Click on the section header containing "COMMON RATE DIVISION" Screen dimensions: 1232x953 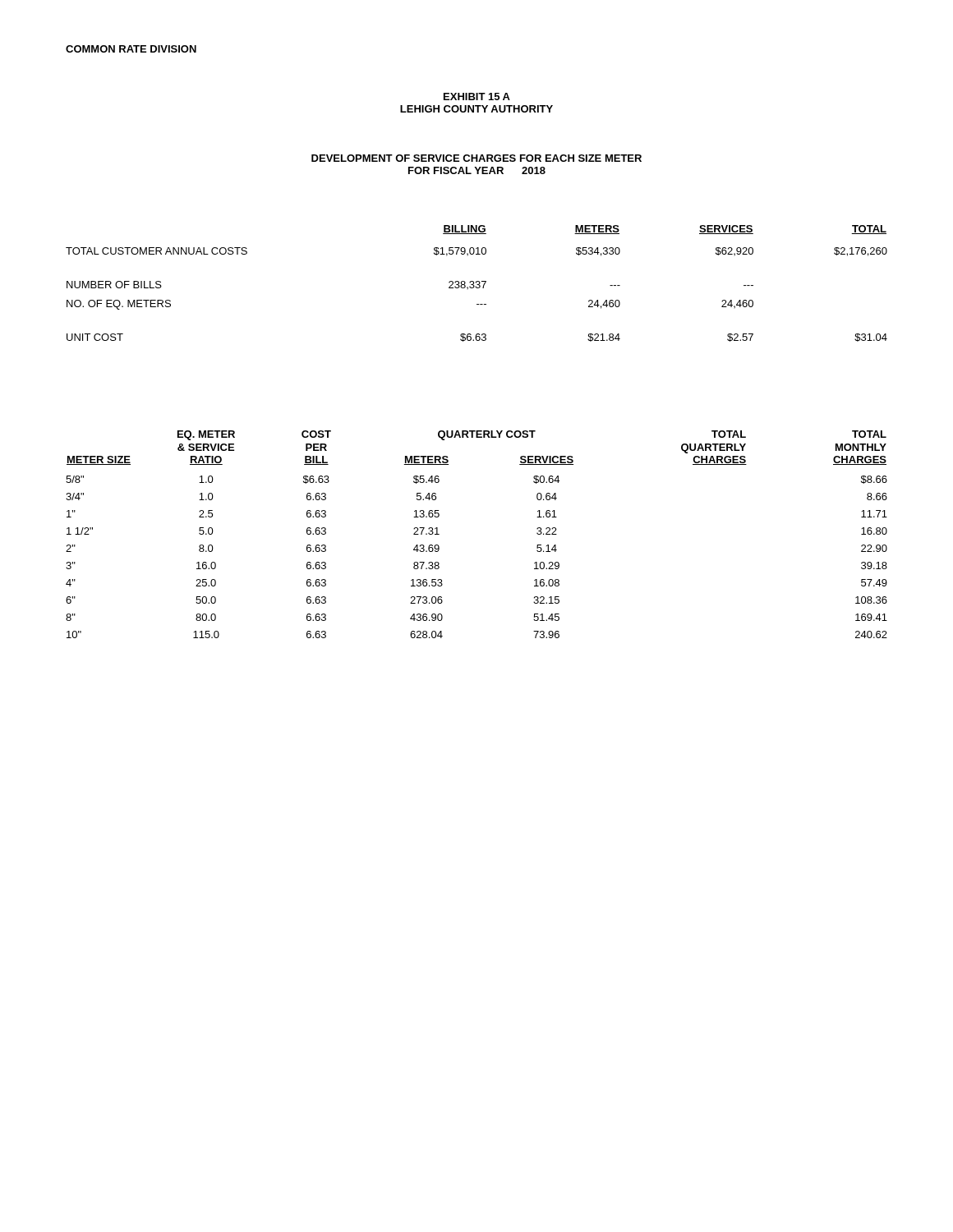(131, 49)
